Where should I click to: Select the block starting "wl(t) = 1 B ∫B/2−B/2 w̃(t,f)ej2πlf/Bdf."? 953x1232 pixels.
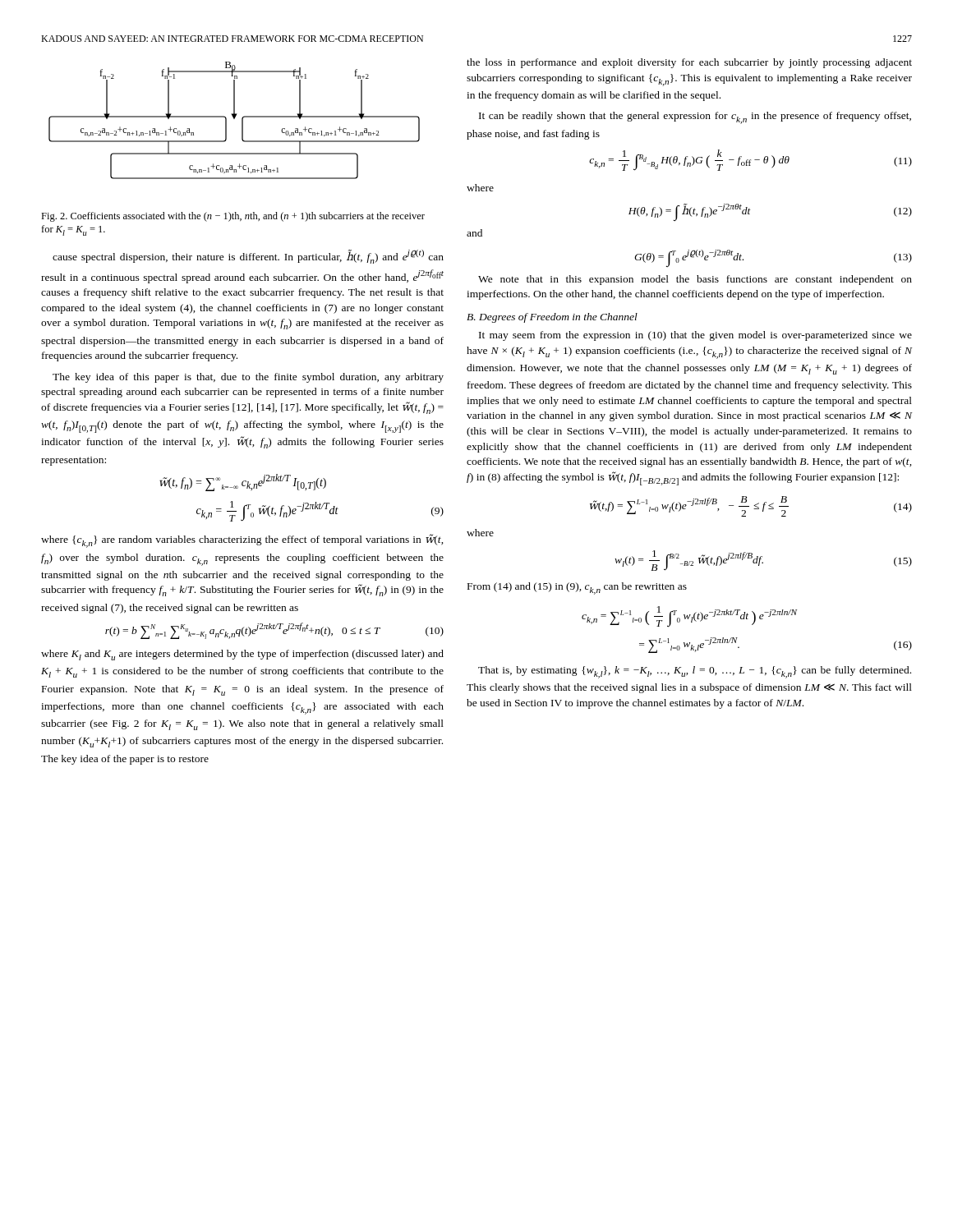pyautogui.click(x=763, y=561)
